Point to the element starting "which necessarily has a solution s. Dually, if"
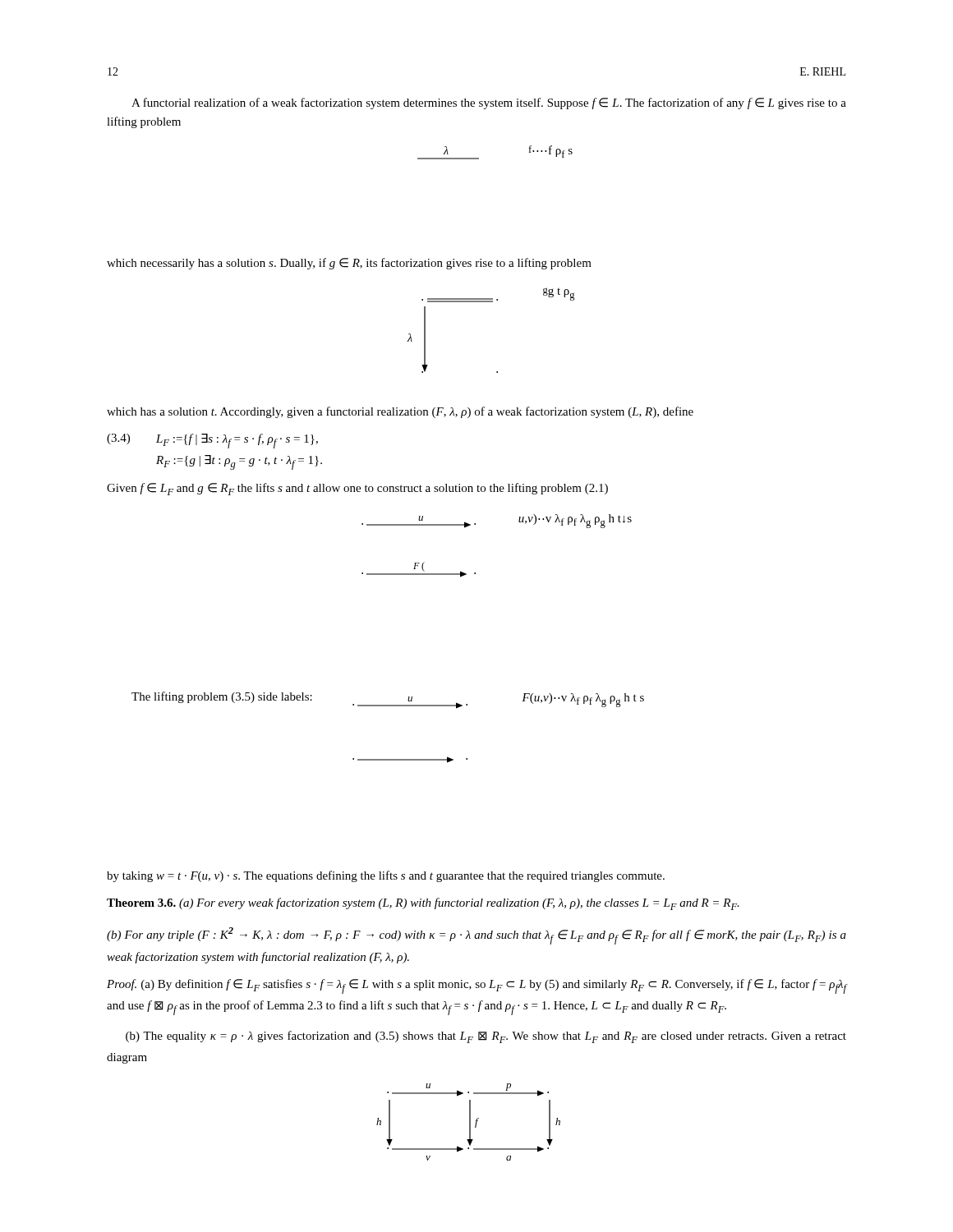 [x=476, y=263]
